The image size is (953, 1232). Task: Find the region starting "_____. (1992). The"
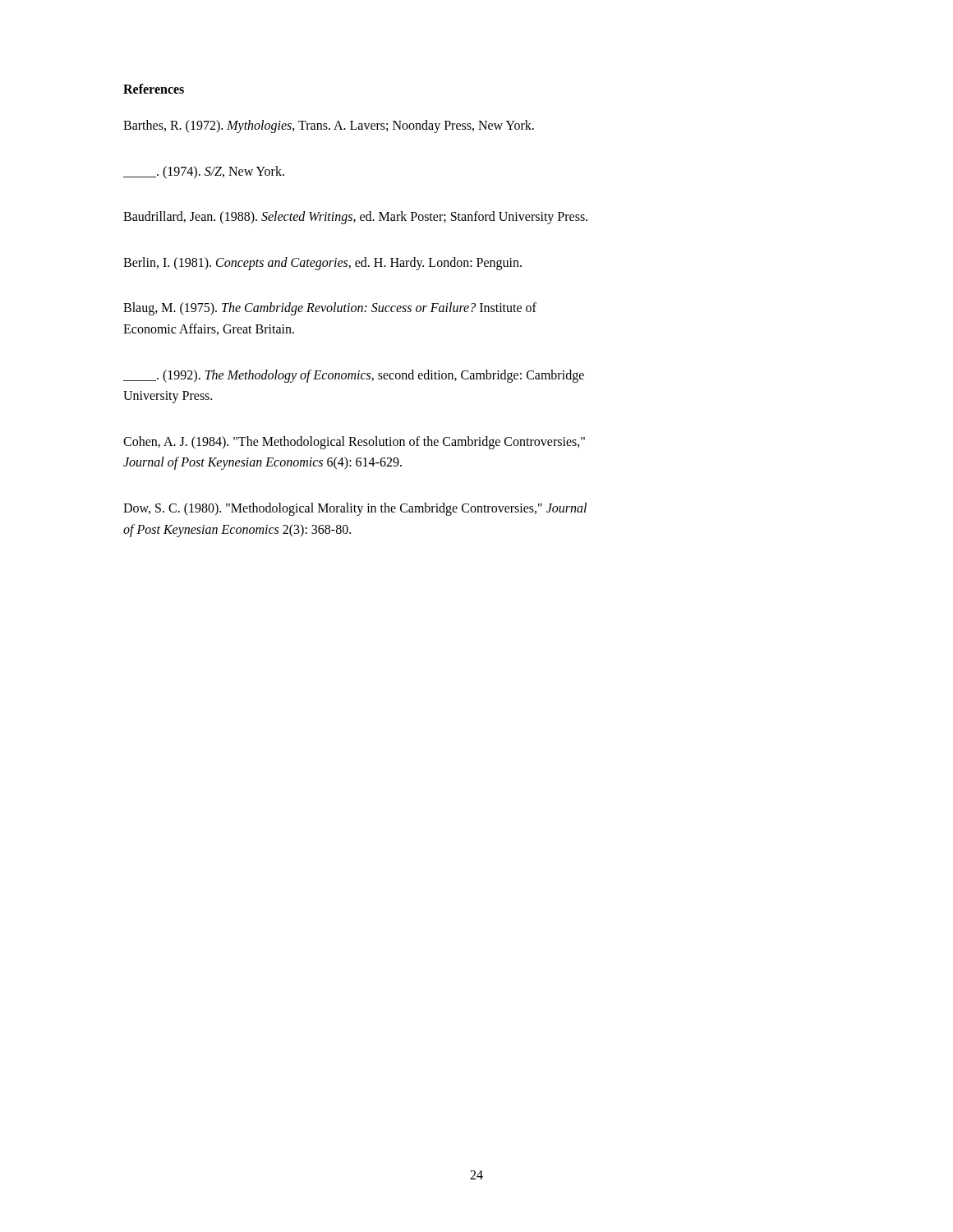tap(354, 385)
